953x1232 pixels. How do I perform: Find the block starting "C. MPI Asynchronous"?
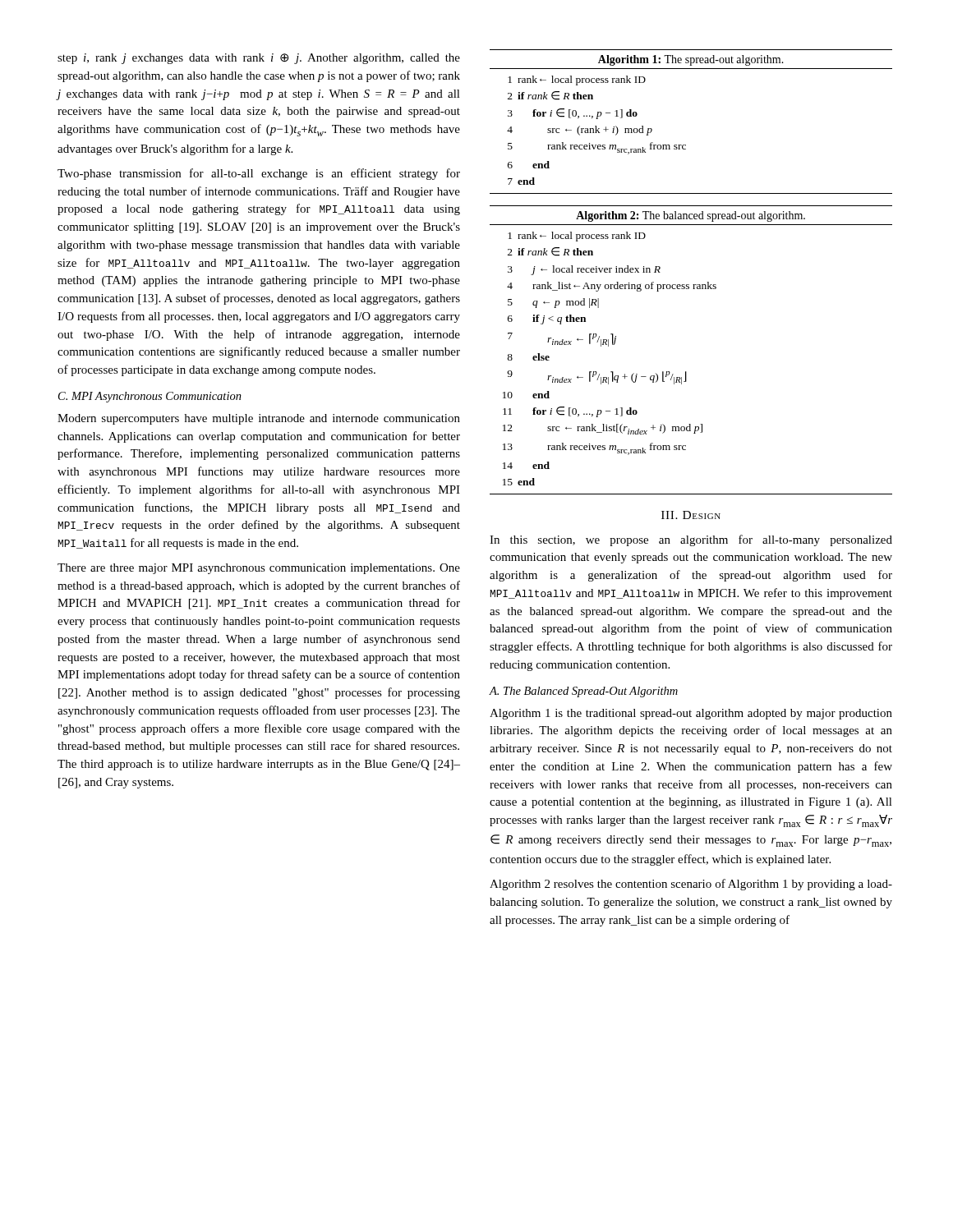pyautogui.click(x=150, y=397)
